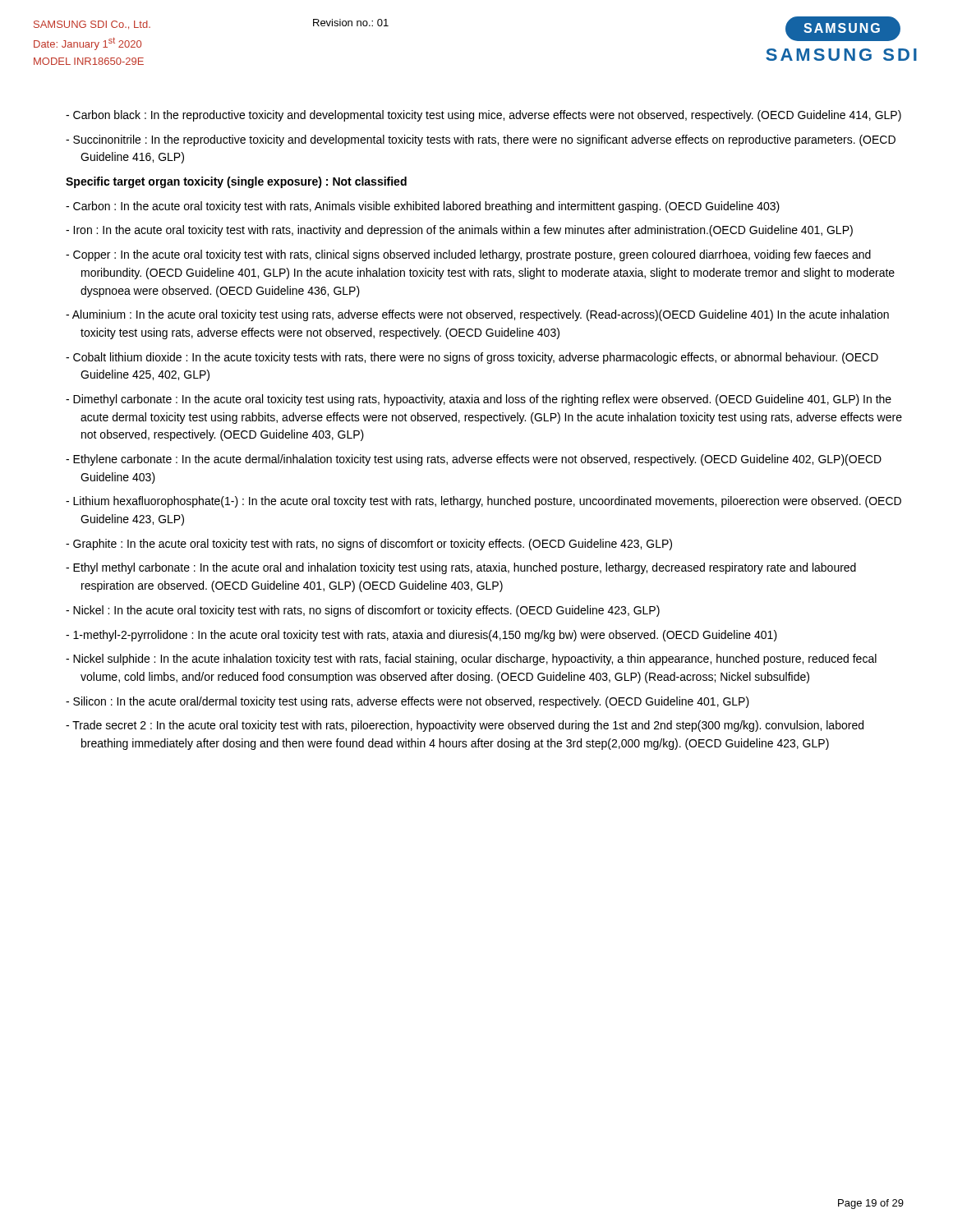Navigate to the text starting "Nickel : In the"
953x1232 pixels.
click(x=363, y=610)
